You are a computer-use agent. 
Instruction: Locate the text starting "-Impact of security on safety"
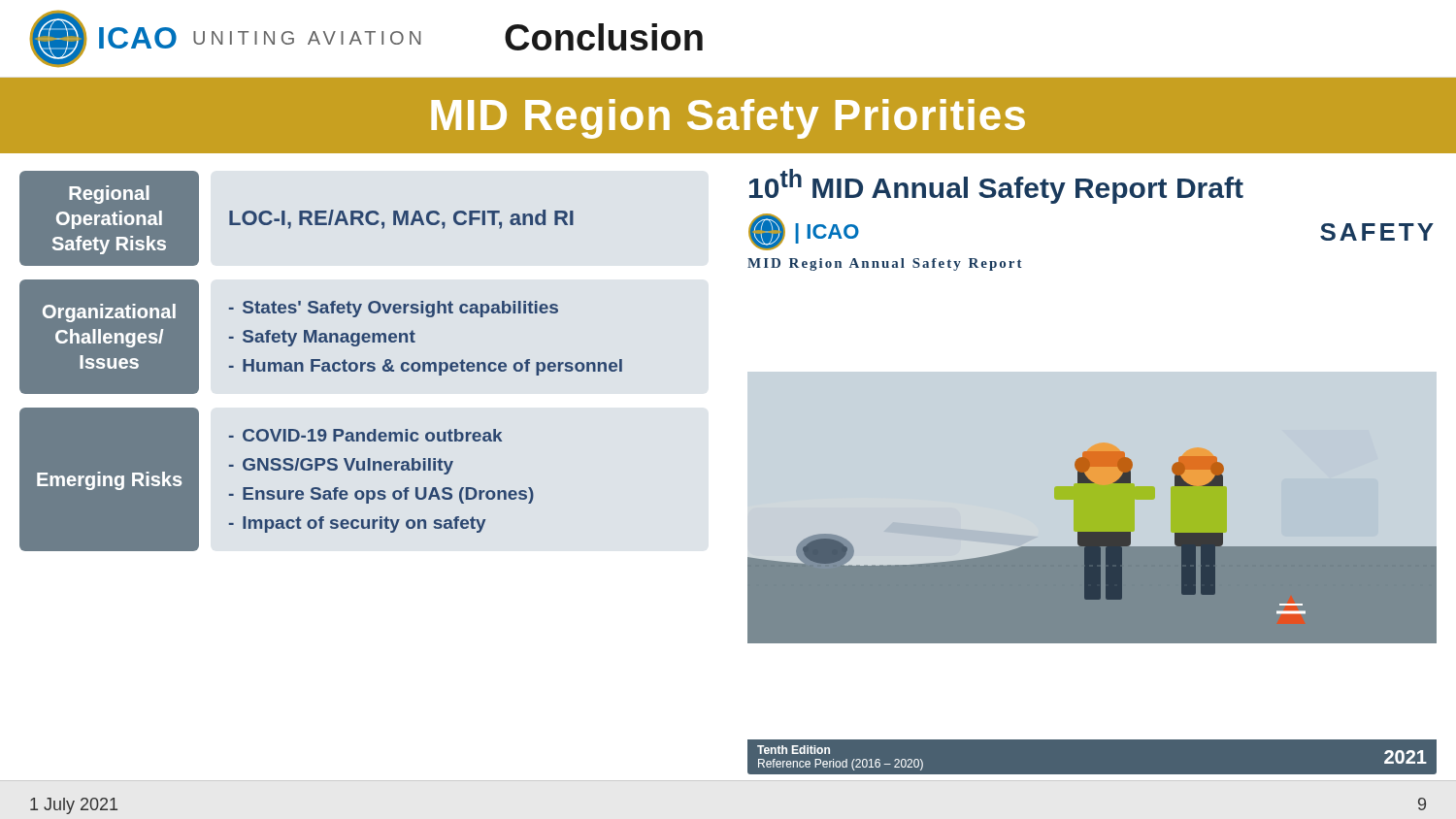(357, 523)
